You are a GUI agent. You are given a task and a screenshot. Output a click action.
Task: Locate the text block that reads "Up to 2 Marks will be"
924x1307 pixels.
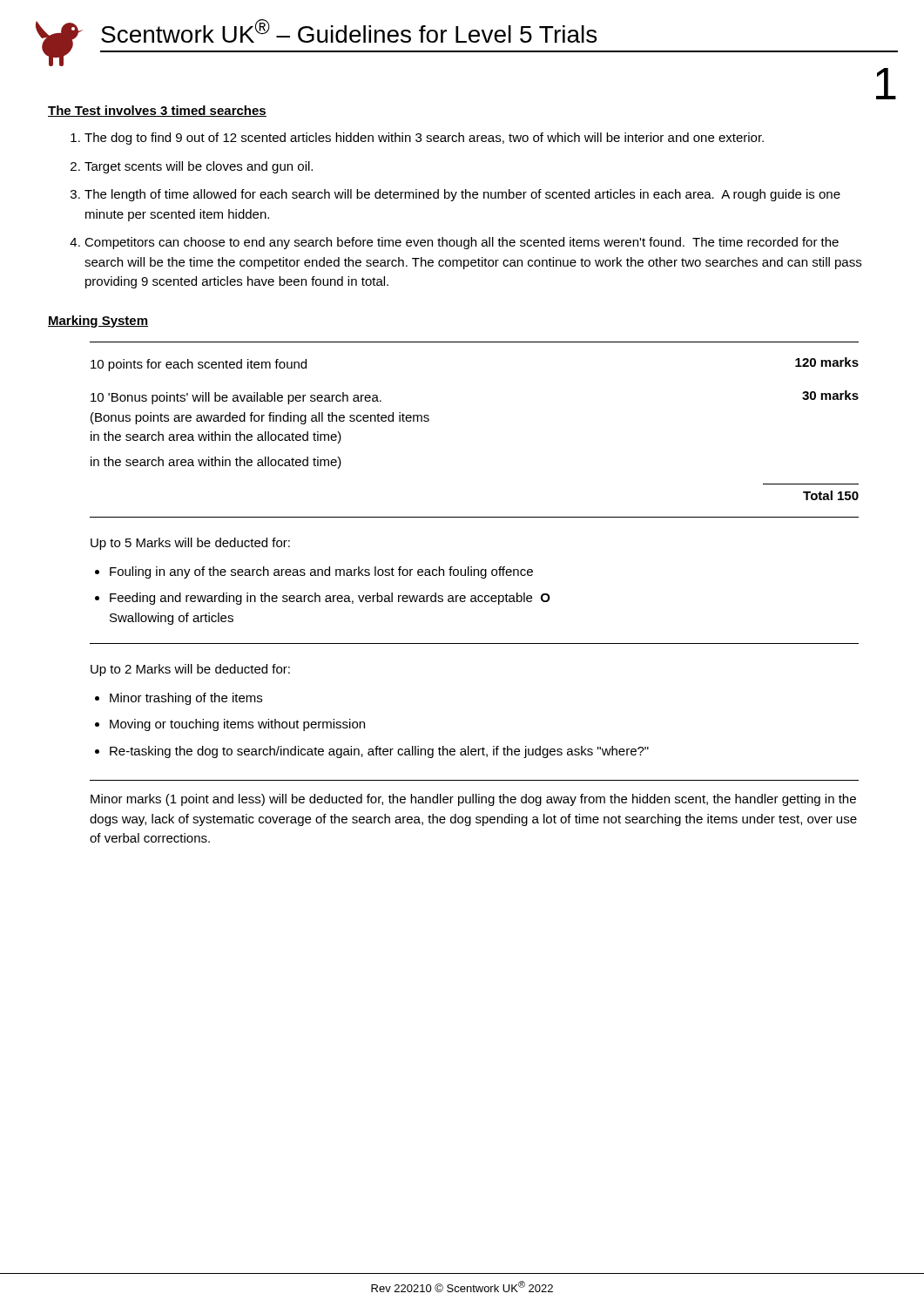[190, 669]
